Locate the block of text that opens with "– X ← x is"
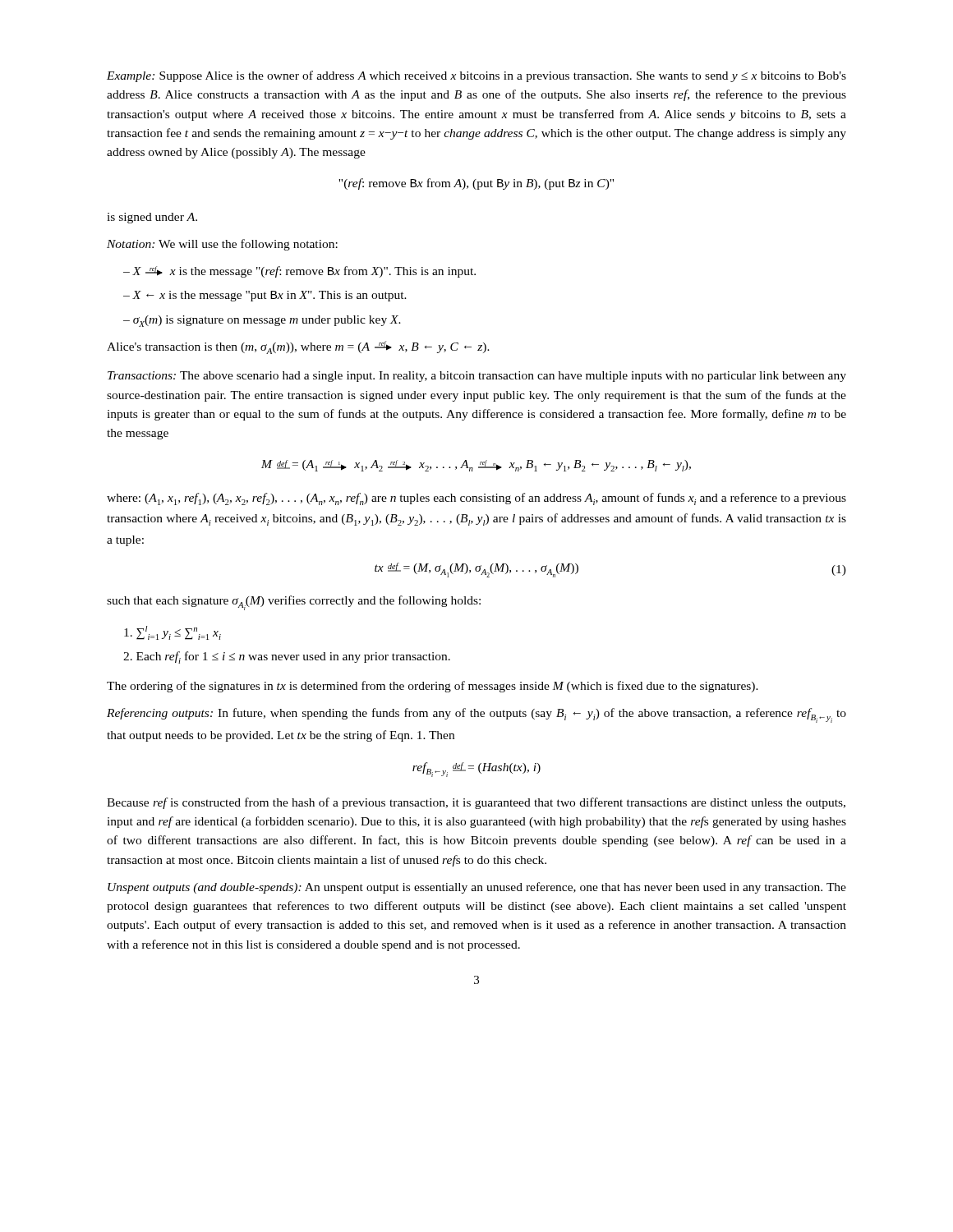The width and height of the screenshot is (953, 1232). (265, 296)
